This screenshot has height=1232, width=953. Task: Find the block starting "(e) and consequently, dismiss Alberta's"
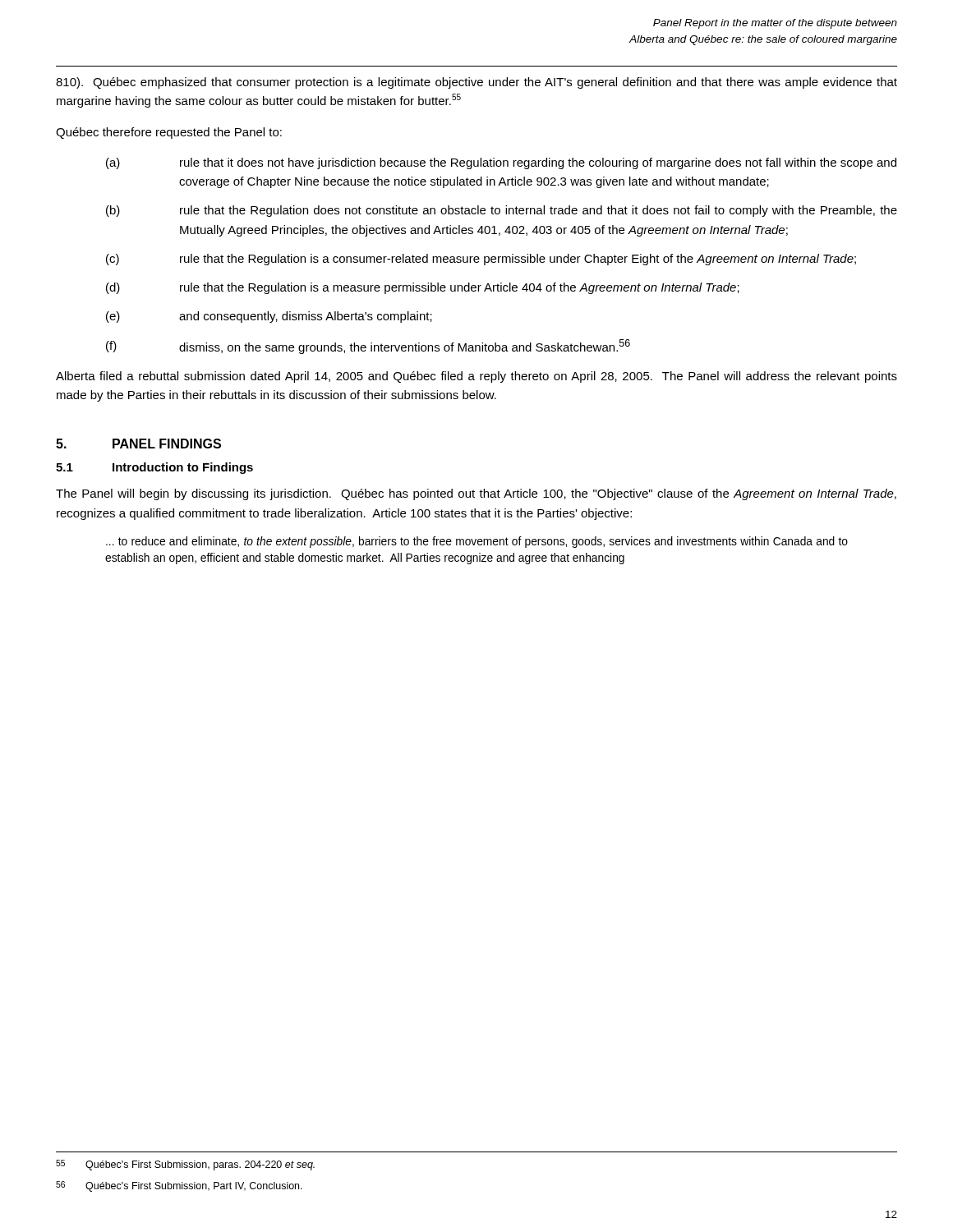269,317
